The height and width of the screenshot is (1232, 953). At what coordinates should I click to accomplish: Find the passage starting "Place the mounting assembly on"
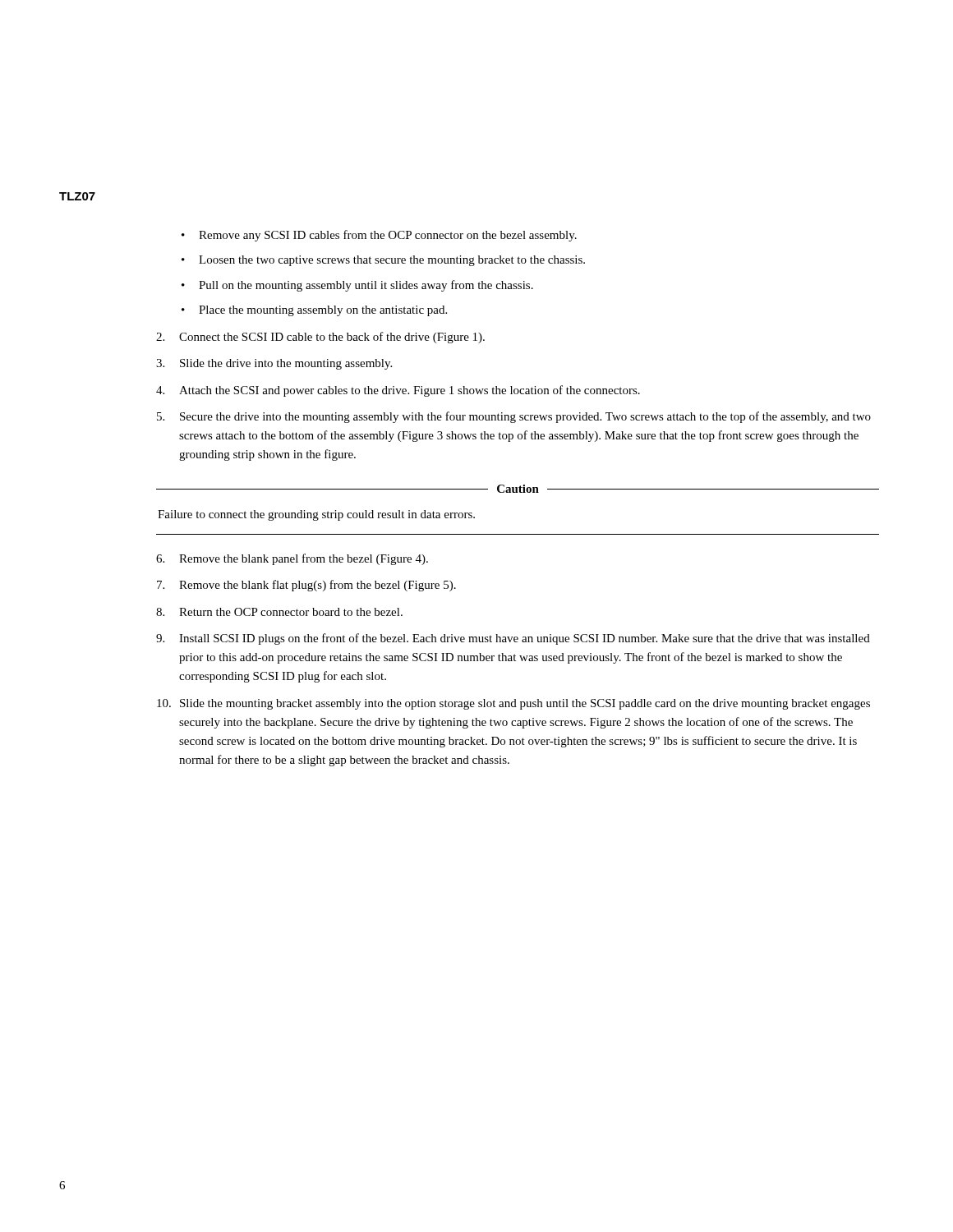point(323,309)
